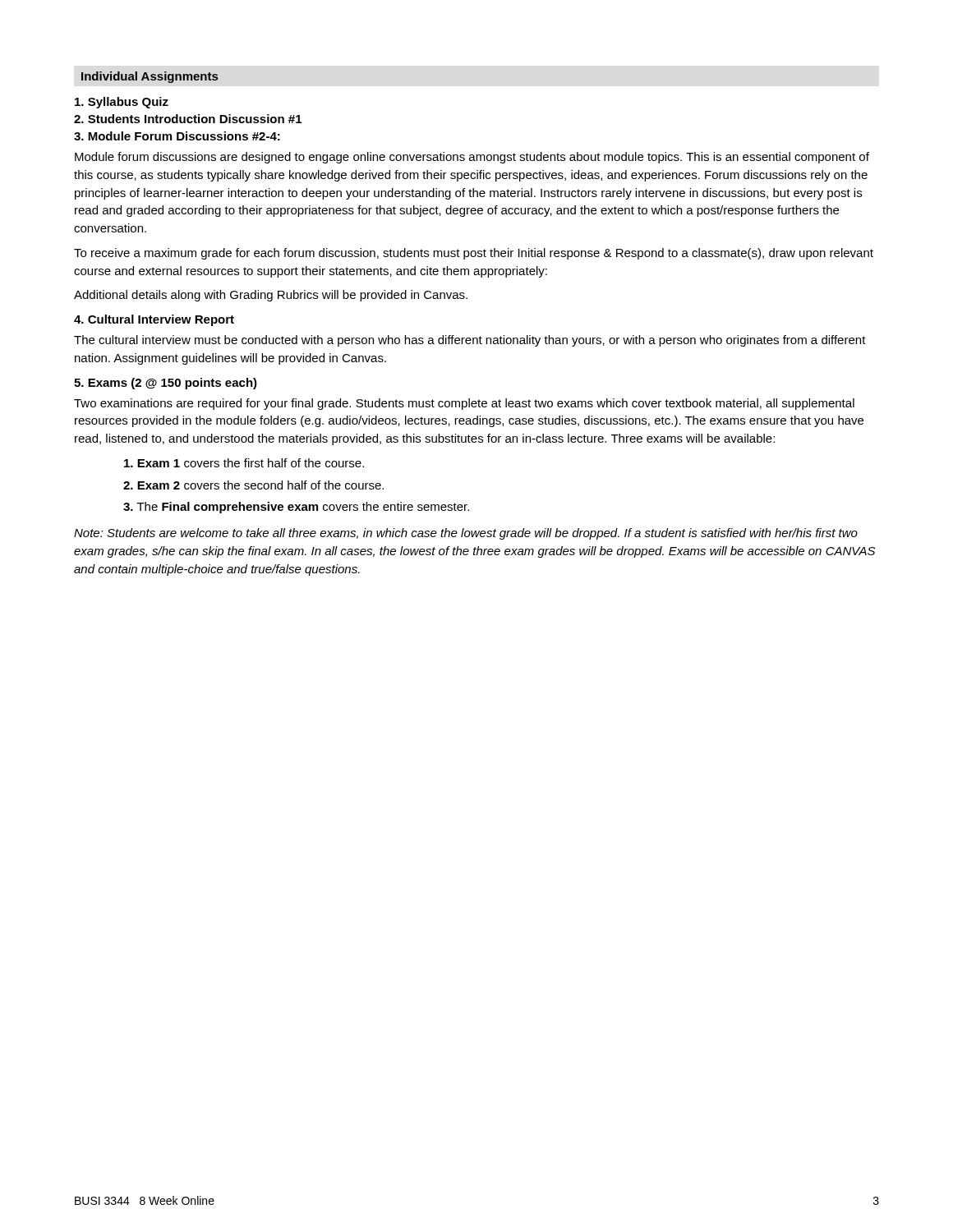Navigate to the element starting "4. Cultural Interview Report"

[154, 319]
